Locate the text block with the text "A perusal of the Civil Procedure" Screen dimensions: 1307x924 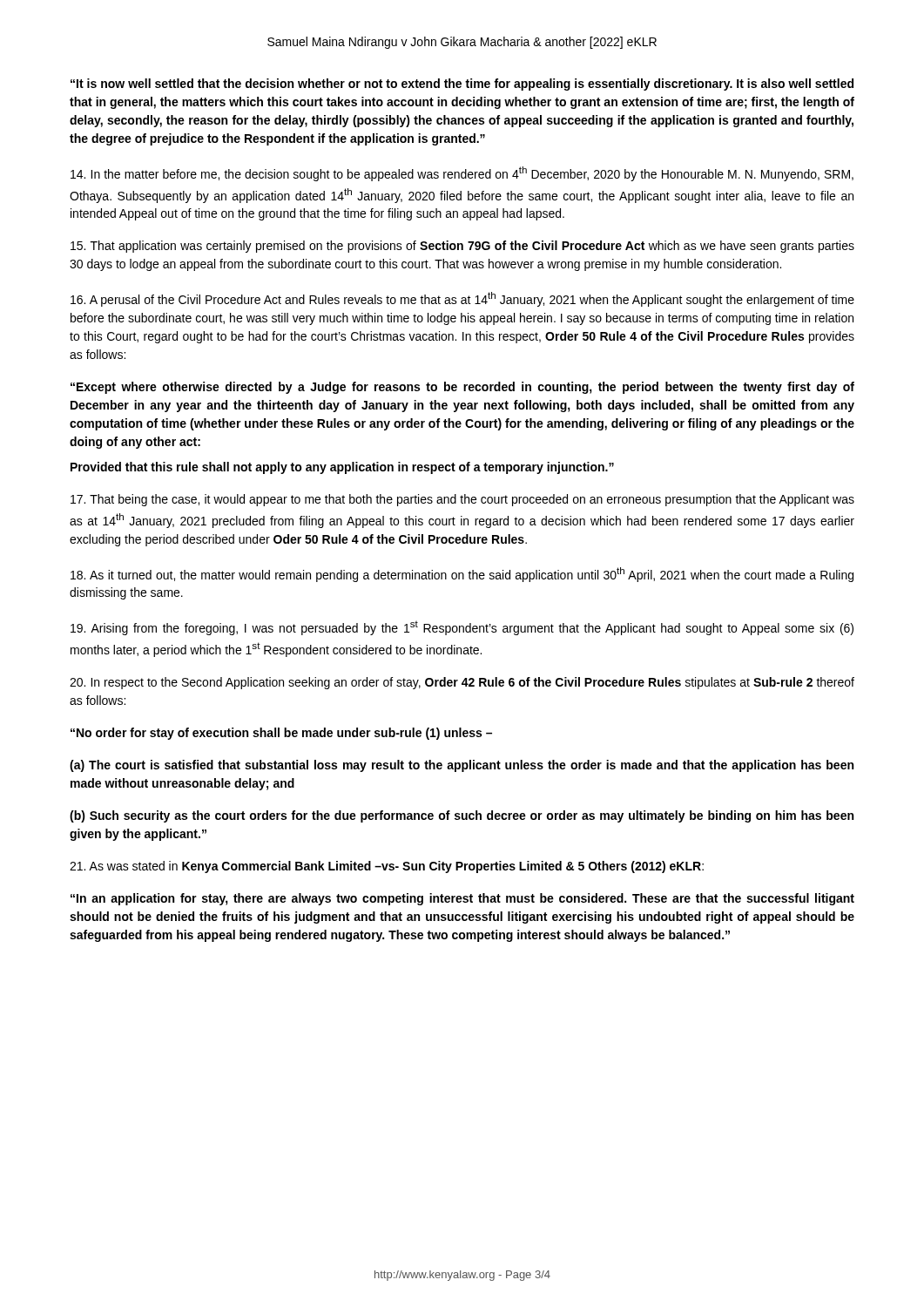point(462,326)
